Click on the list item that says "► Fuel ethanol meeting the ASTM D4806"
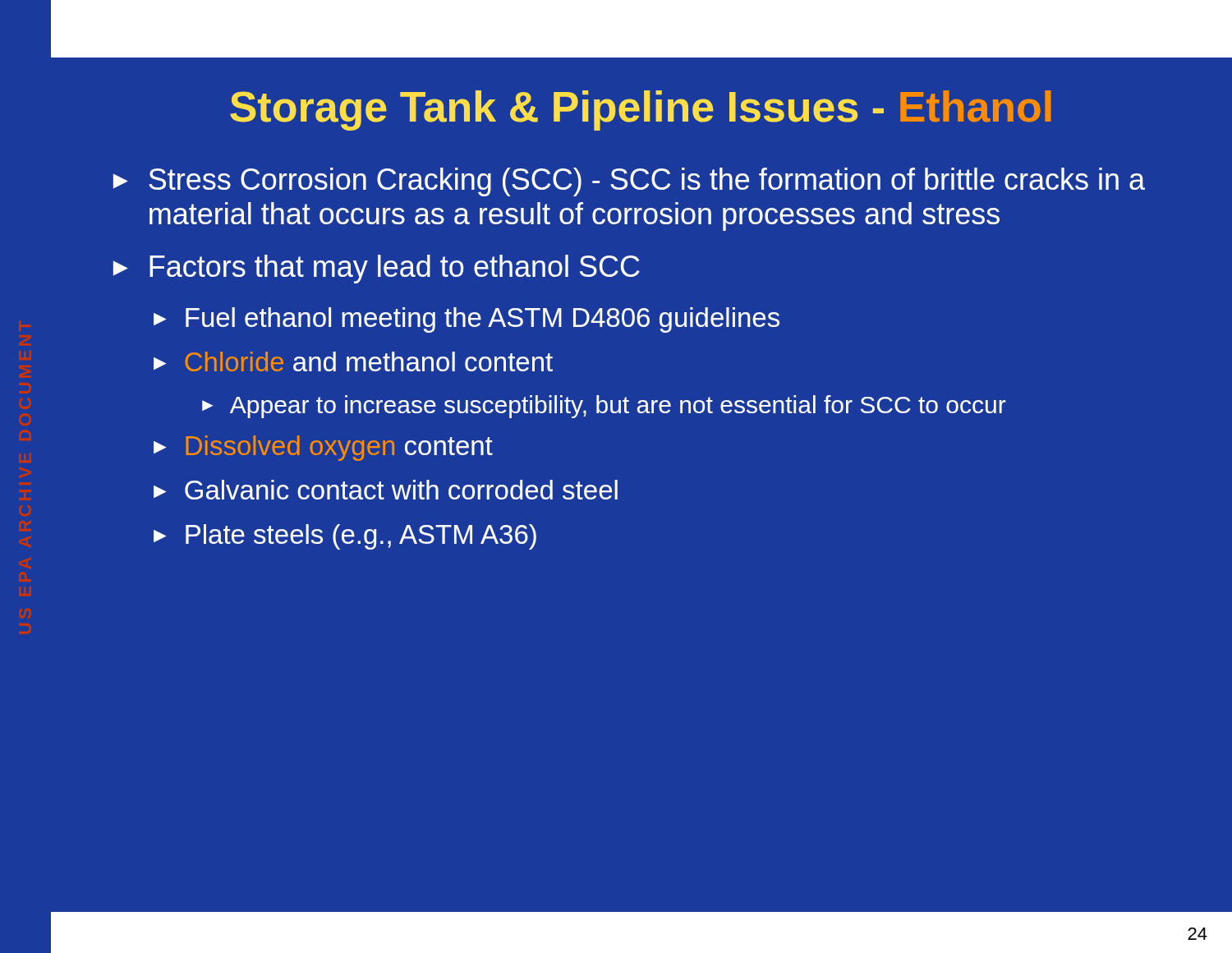This screenshot has height=953, width=1232. tap(666, 318)
